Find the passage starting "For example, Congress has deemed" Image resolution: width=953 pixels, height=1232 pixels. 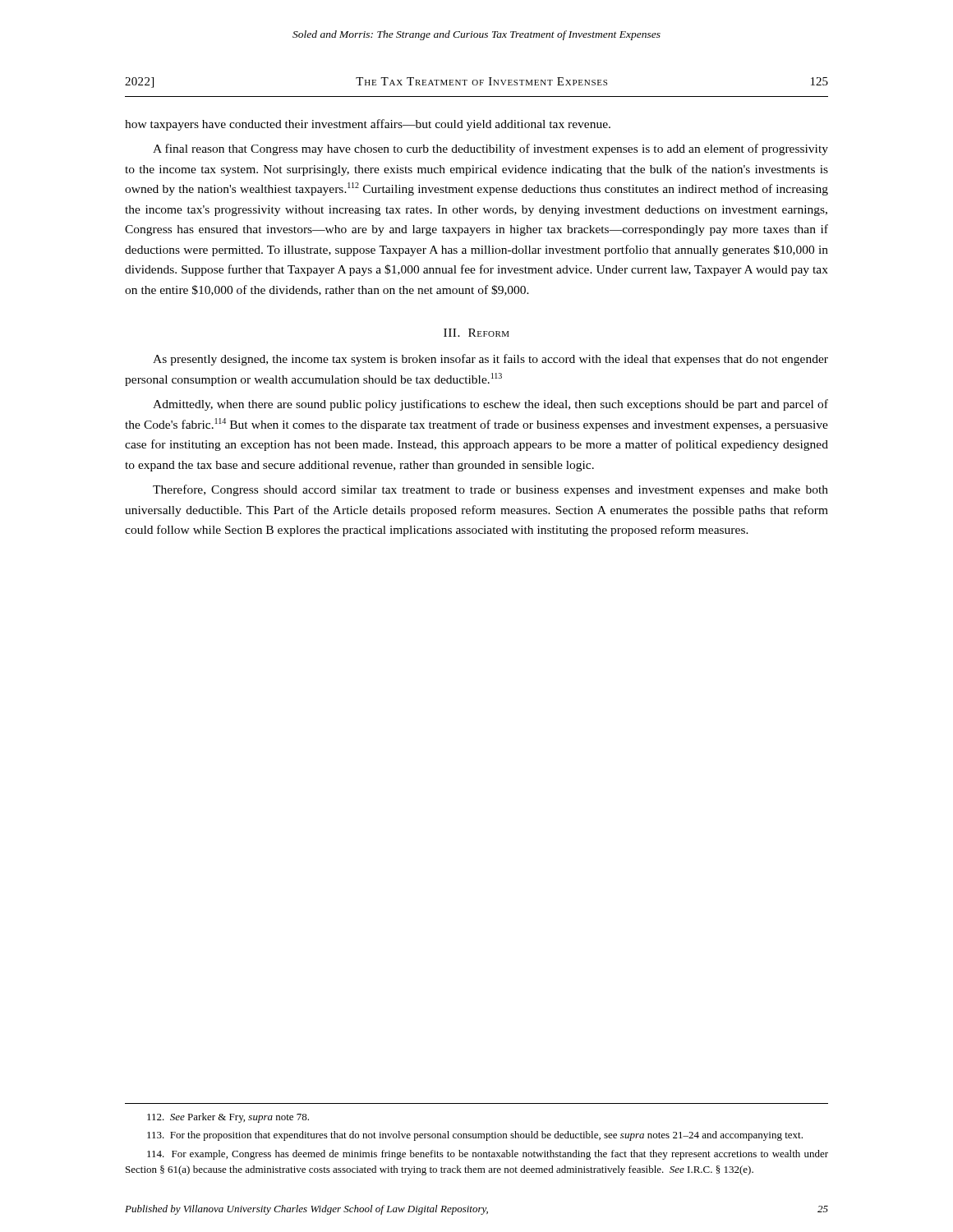476,1162
